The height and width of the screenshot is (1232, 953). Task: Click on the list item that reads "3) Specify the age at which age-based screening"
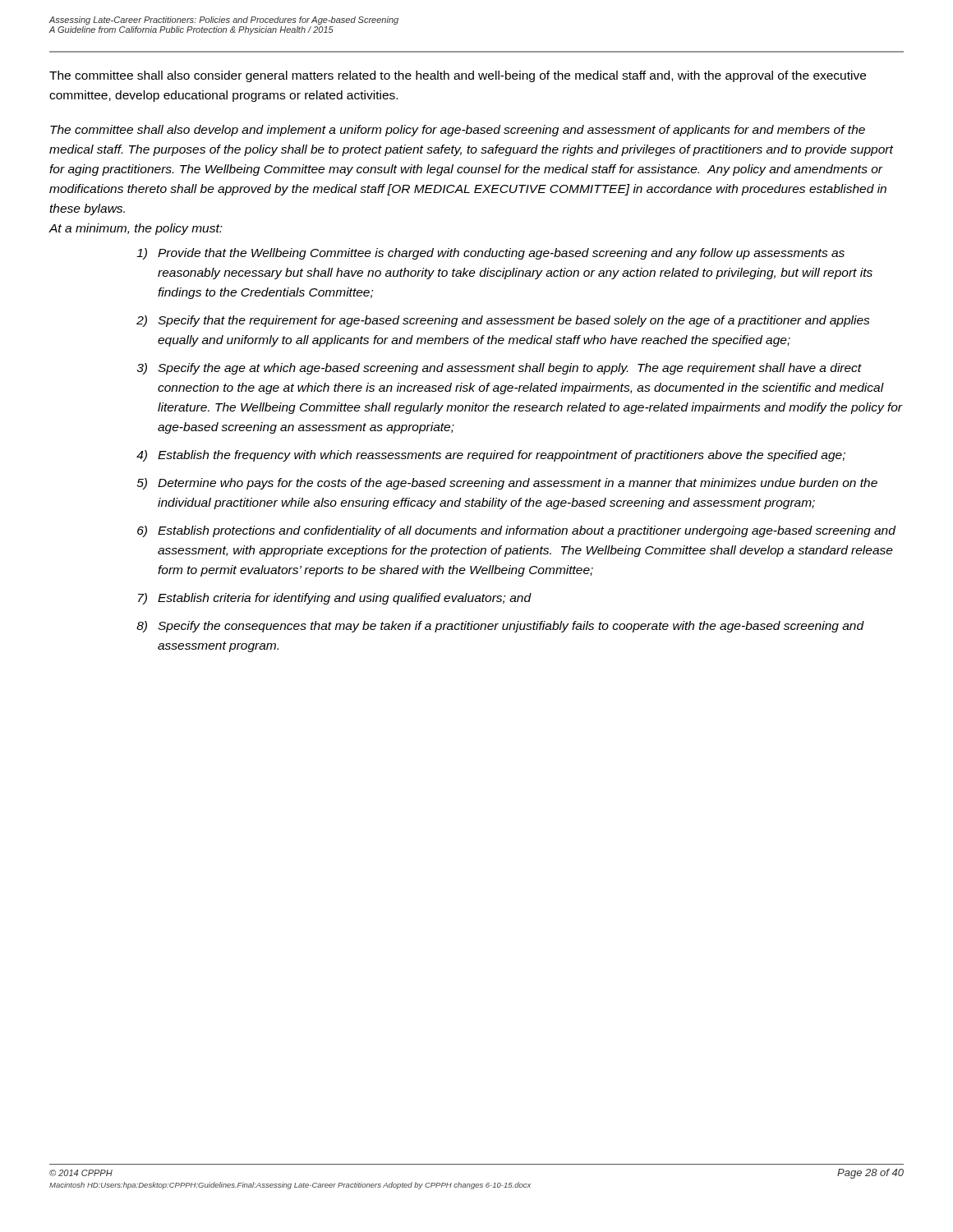point(476,398)
